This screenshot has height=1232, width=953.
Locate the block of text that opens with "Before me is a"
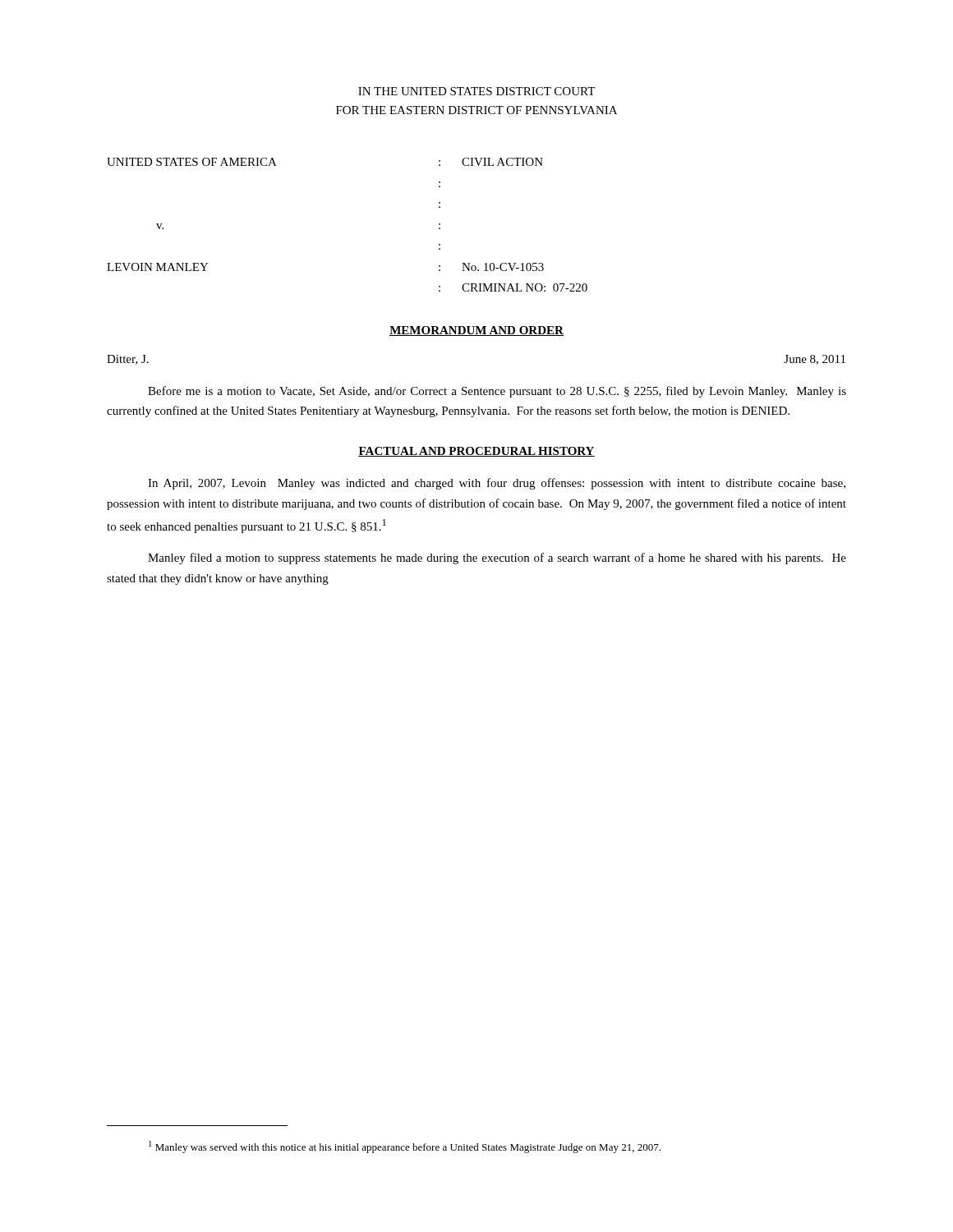click(476, 401)
